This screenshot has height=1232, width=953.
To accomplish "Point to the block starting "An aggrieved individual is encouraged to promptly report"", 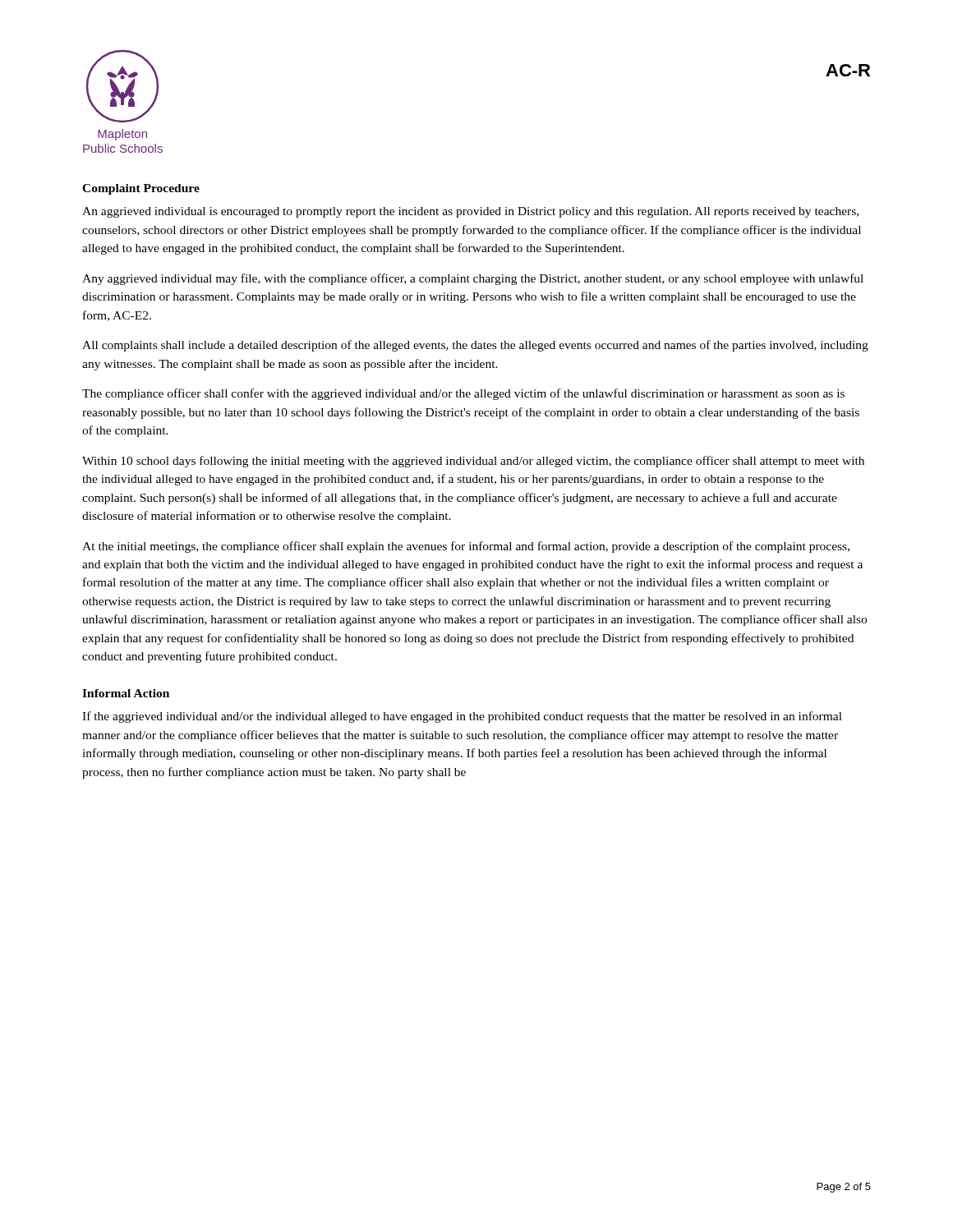I will coord(472,229).
